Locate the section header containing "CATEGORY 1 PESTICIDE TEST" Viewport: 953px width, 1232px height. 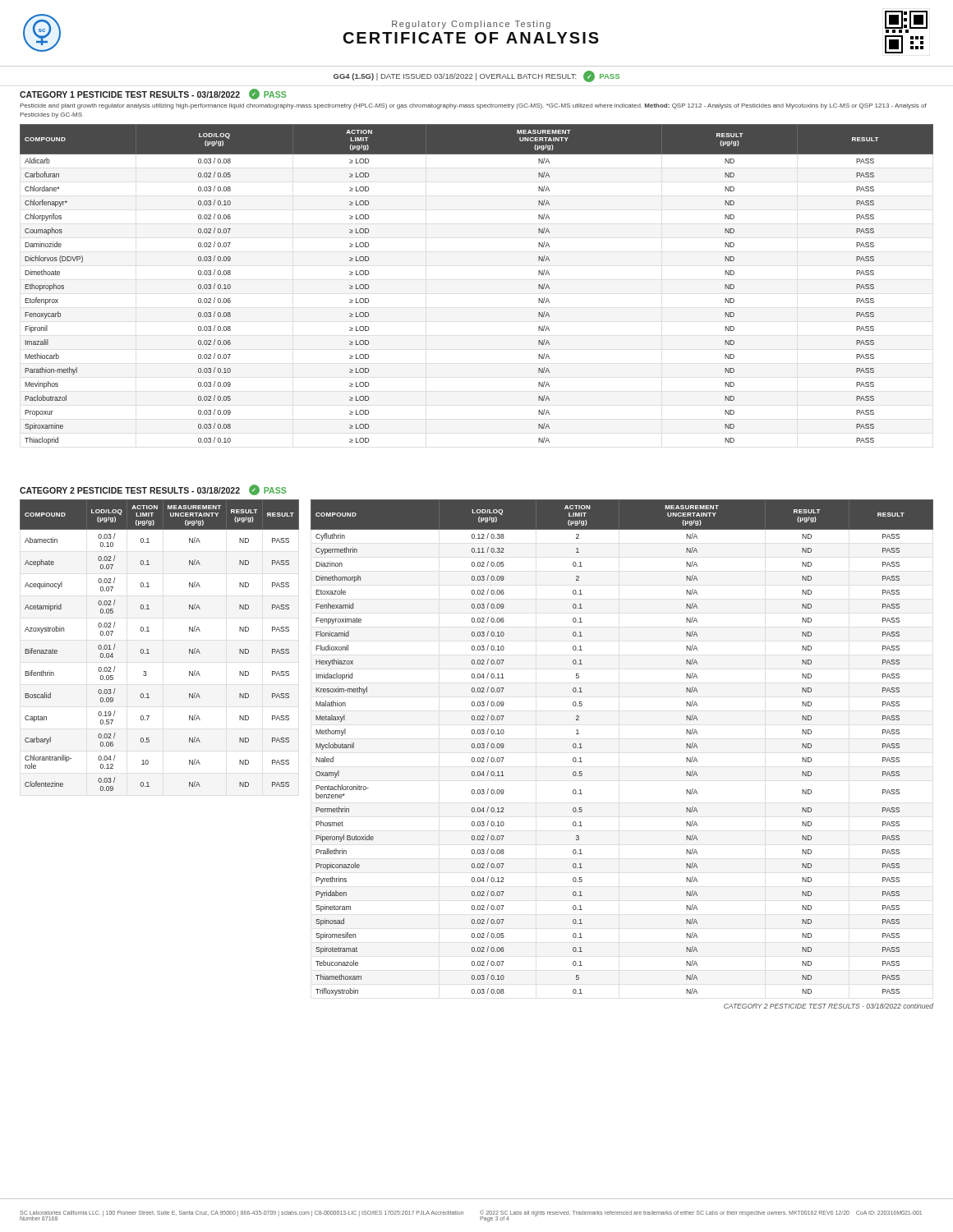point(153,94)
